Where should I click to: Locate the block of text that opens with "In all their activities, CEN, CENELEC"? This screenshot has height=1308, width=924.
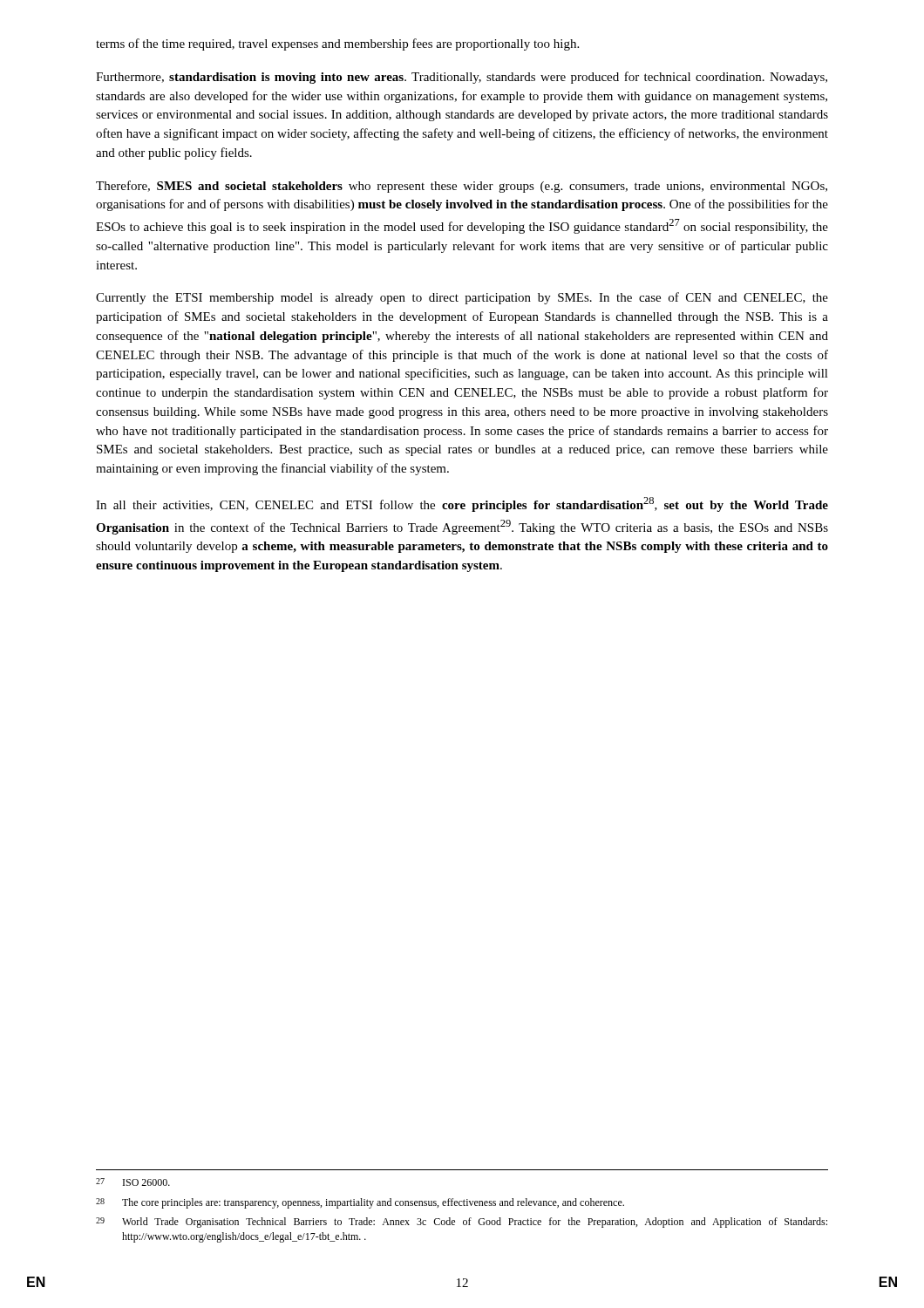[x=462, y=533]
